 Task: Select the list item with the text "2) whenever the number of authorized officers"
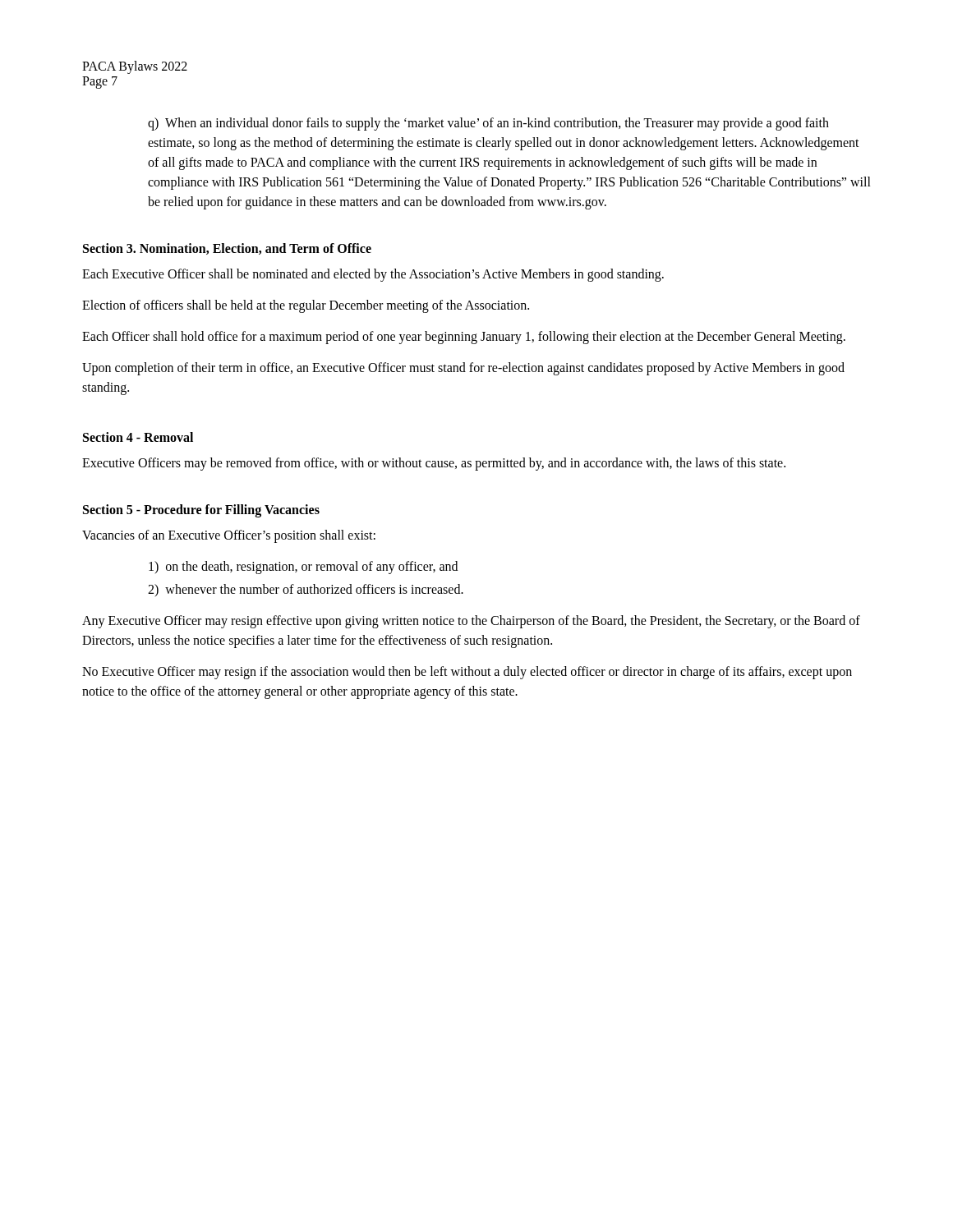(306, 589)
